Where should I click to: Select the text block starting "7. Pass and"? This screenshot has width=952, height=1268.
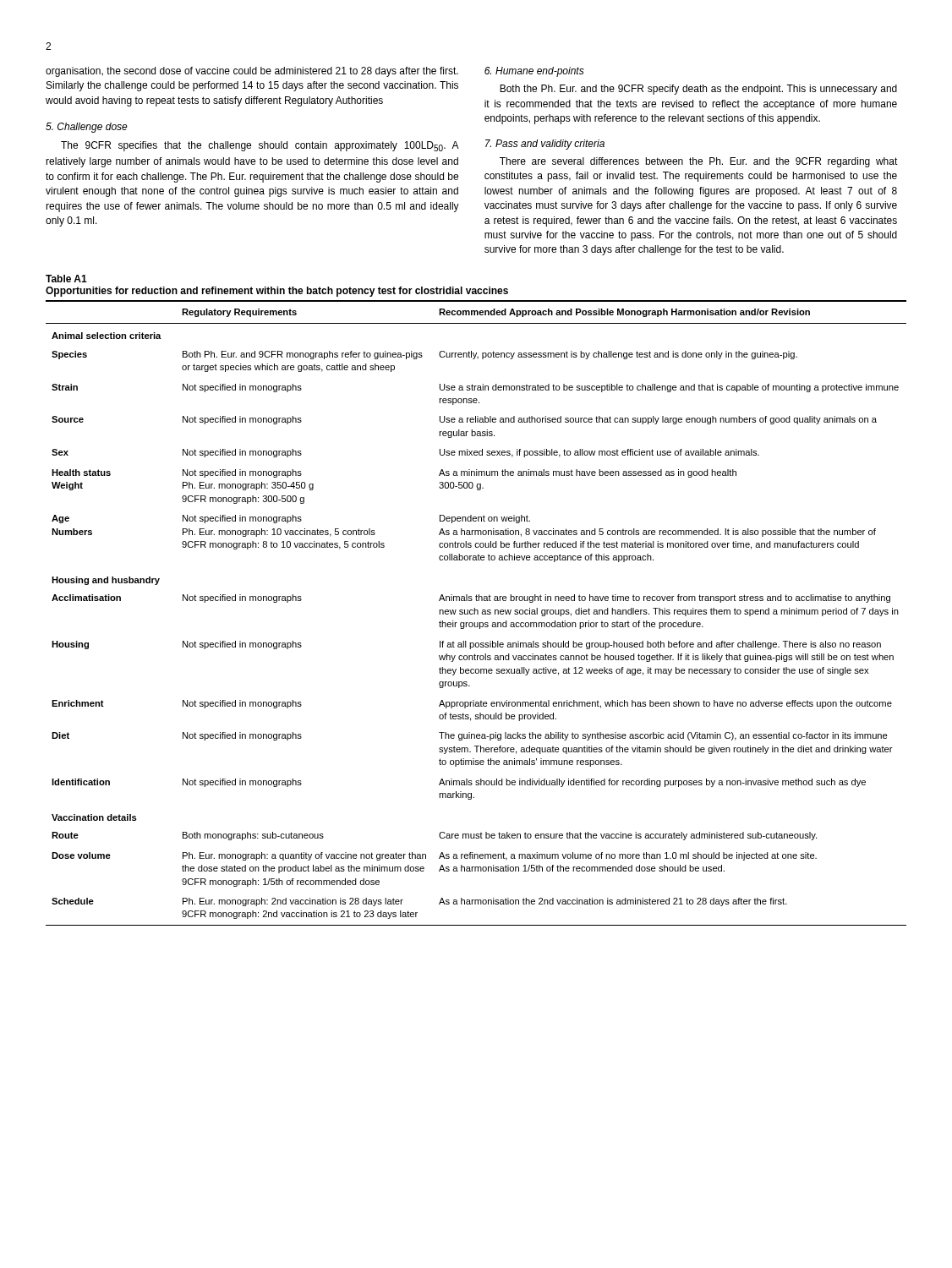545,145
